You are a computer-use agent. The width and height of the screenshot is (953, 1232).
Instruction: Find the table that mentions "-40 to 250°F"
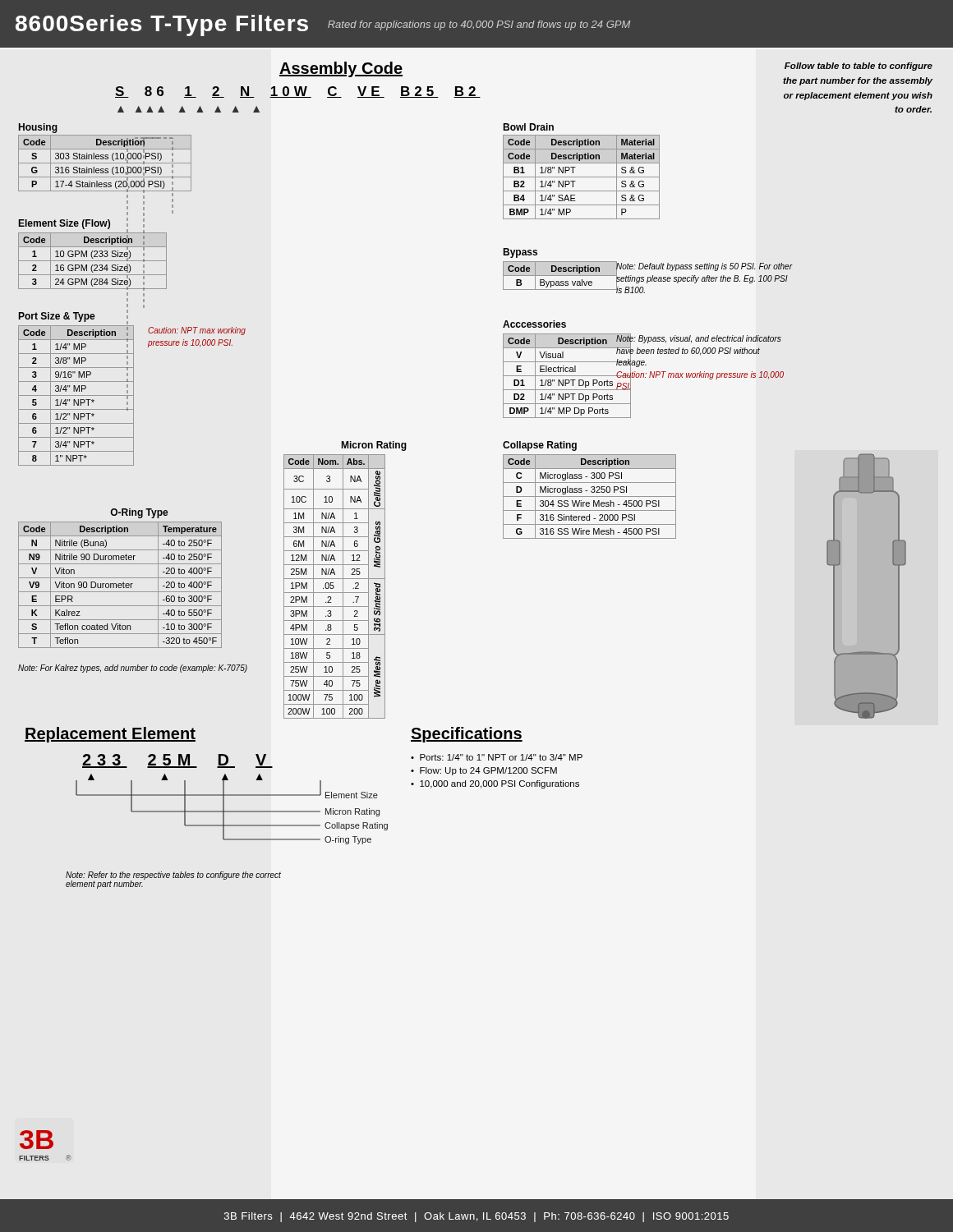[120, 585]
